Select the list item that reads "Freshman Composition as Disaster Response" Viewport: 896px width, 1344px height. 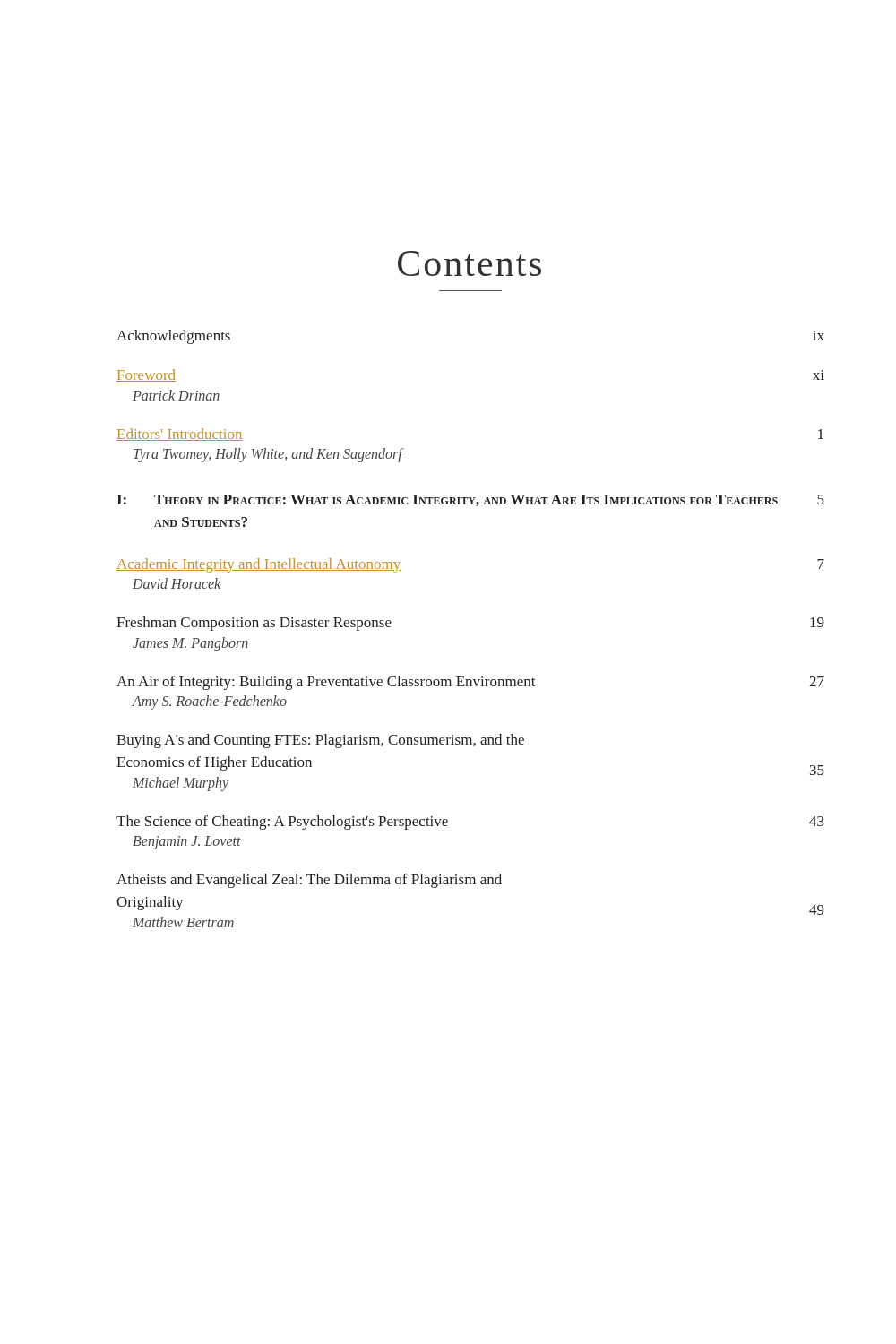click(254, 623)
